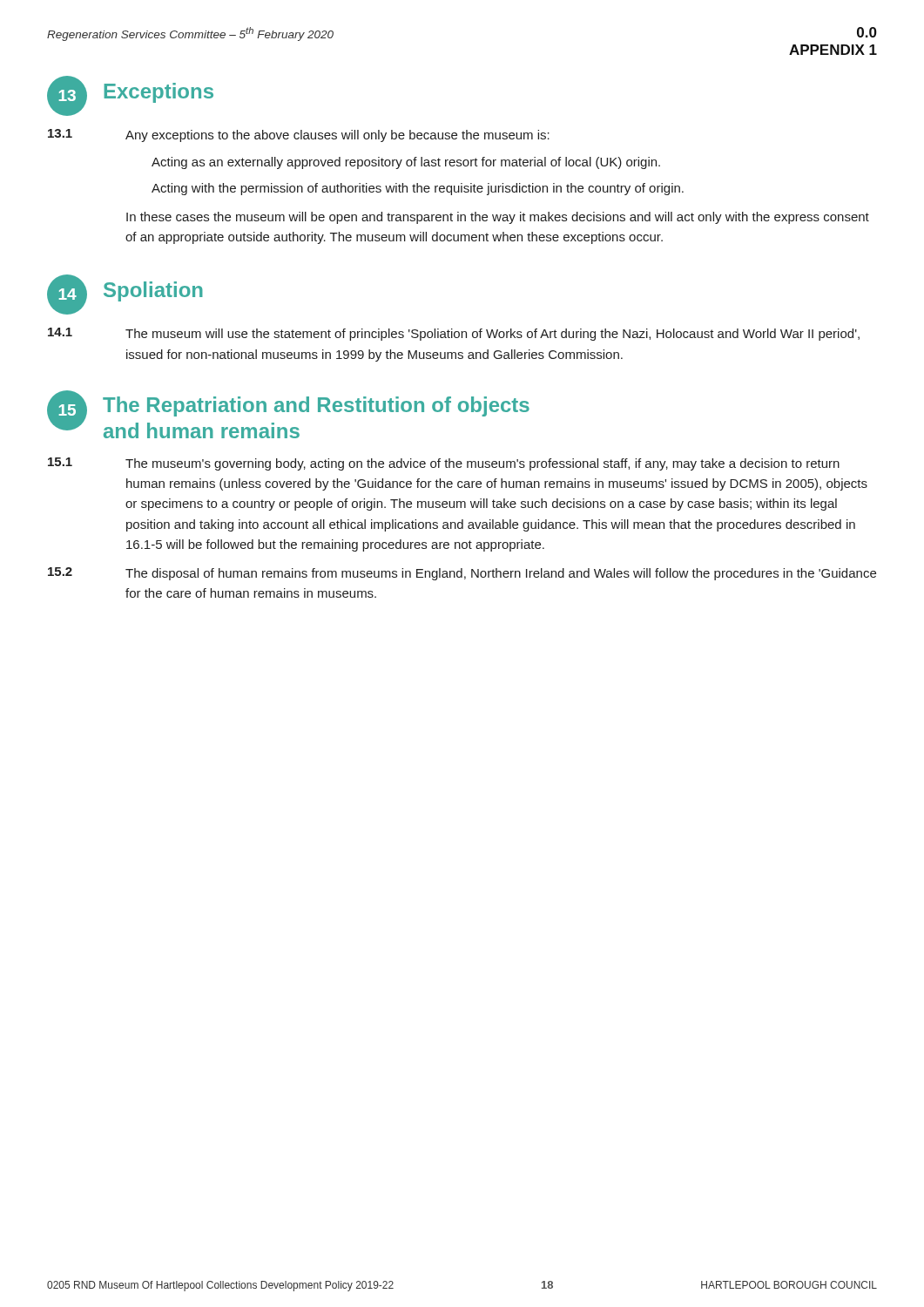Select the text block with the text "1 The museum will use the statement"

coord(462,344)
